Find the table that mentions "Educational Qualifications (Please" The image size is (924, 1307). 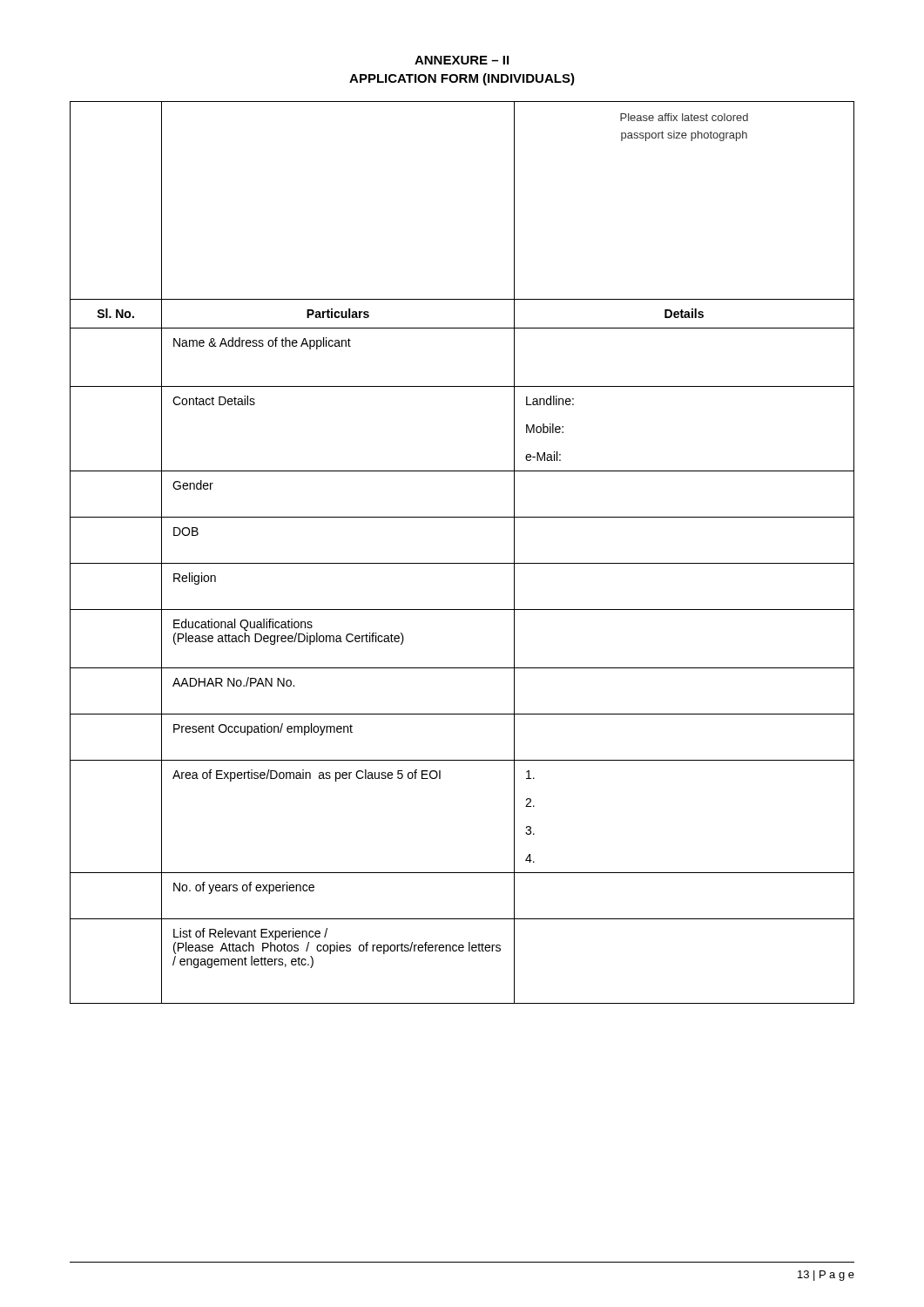pos(462,552)
